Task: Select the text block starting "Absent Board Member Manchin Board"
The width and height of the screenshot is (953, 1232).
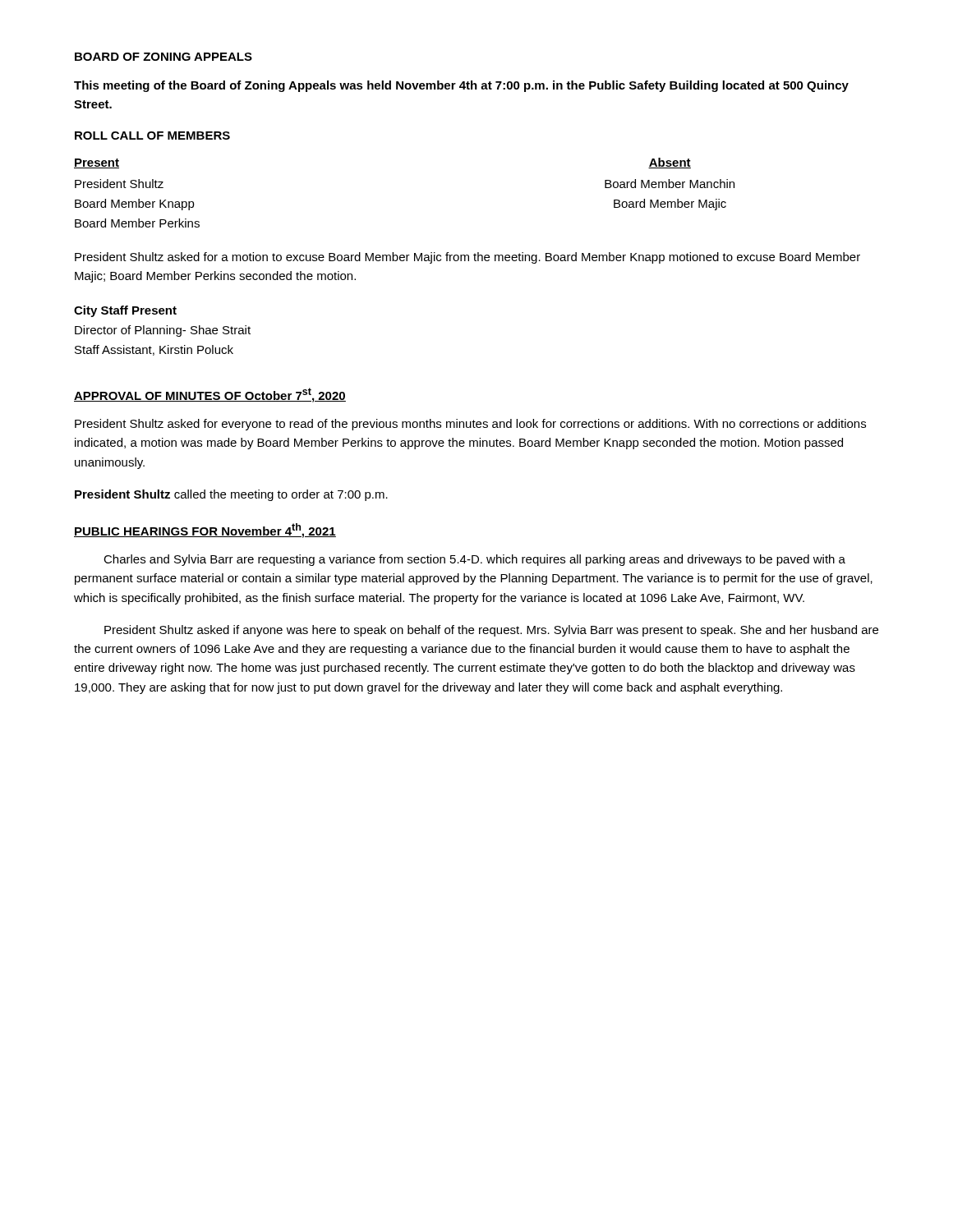Action: pos(670,184)
